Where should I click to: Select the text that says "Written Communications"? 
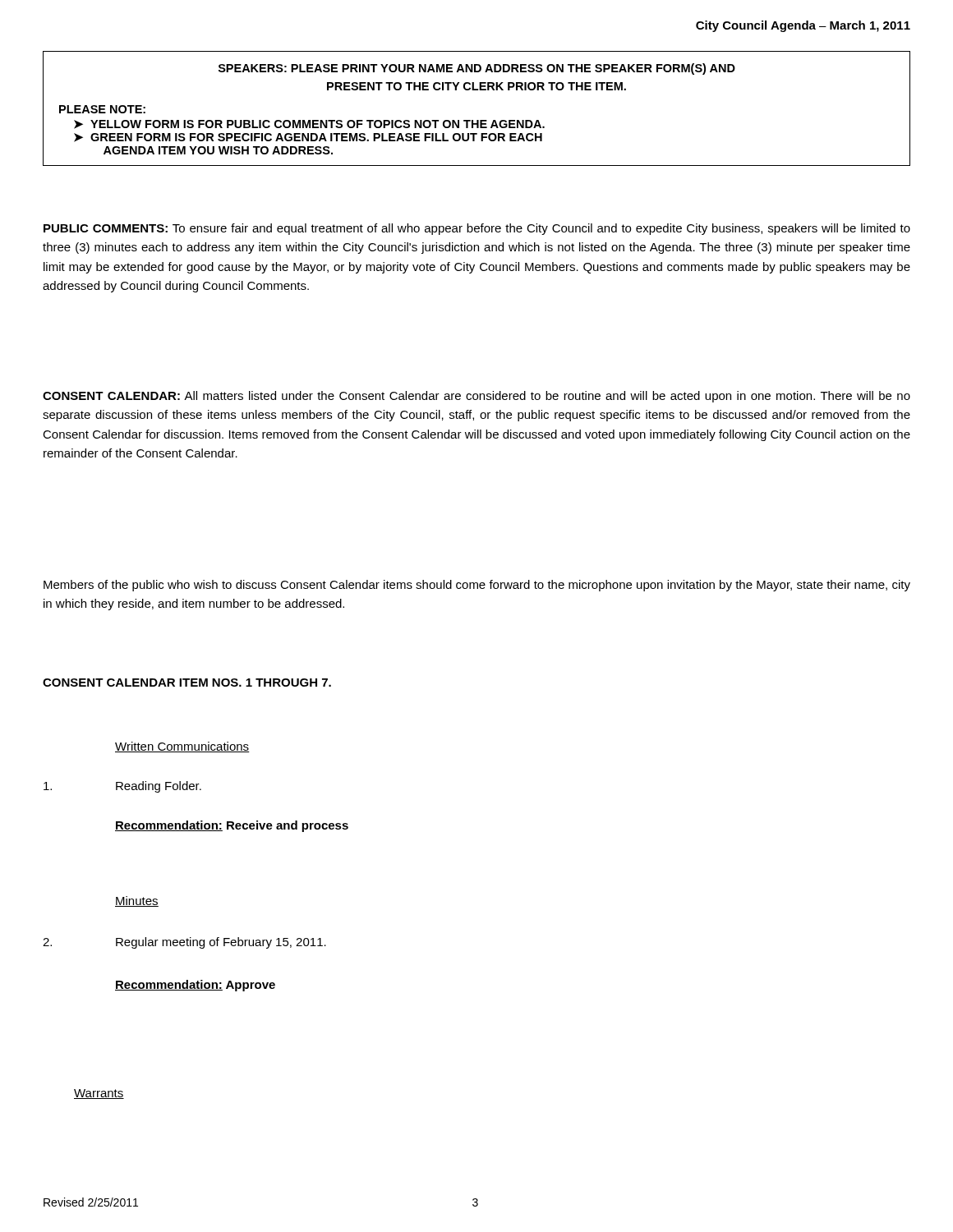[182, 746]
